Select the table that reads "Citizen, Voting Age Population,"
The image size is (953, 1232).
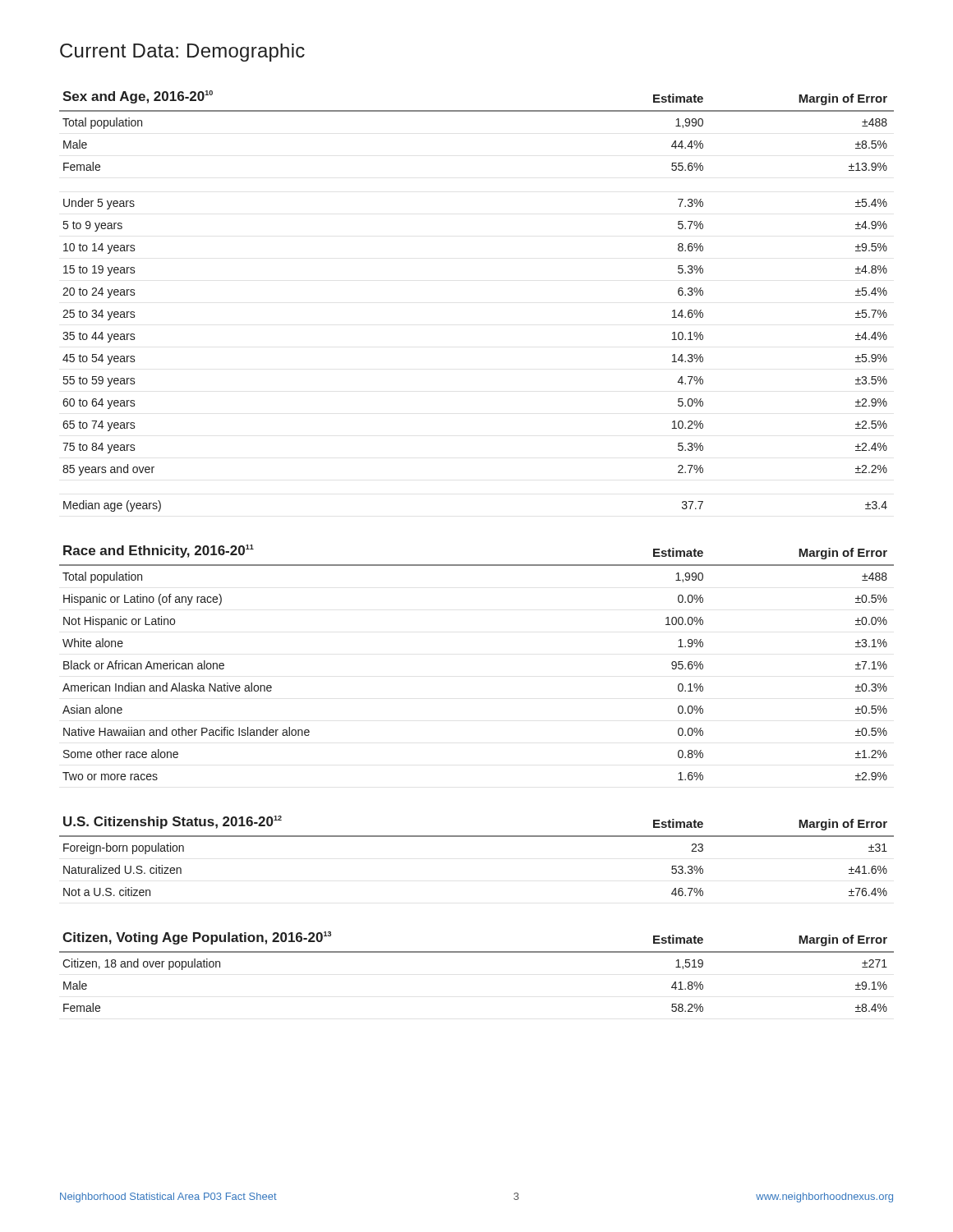(x=476, y=973)
